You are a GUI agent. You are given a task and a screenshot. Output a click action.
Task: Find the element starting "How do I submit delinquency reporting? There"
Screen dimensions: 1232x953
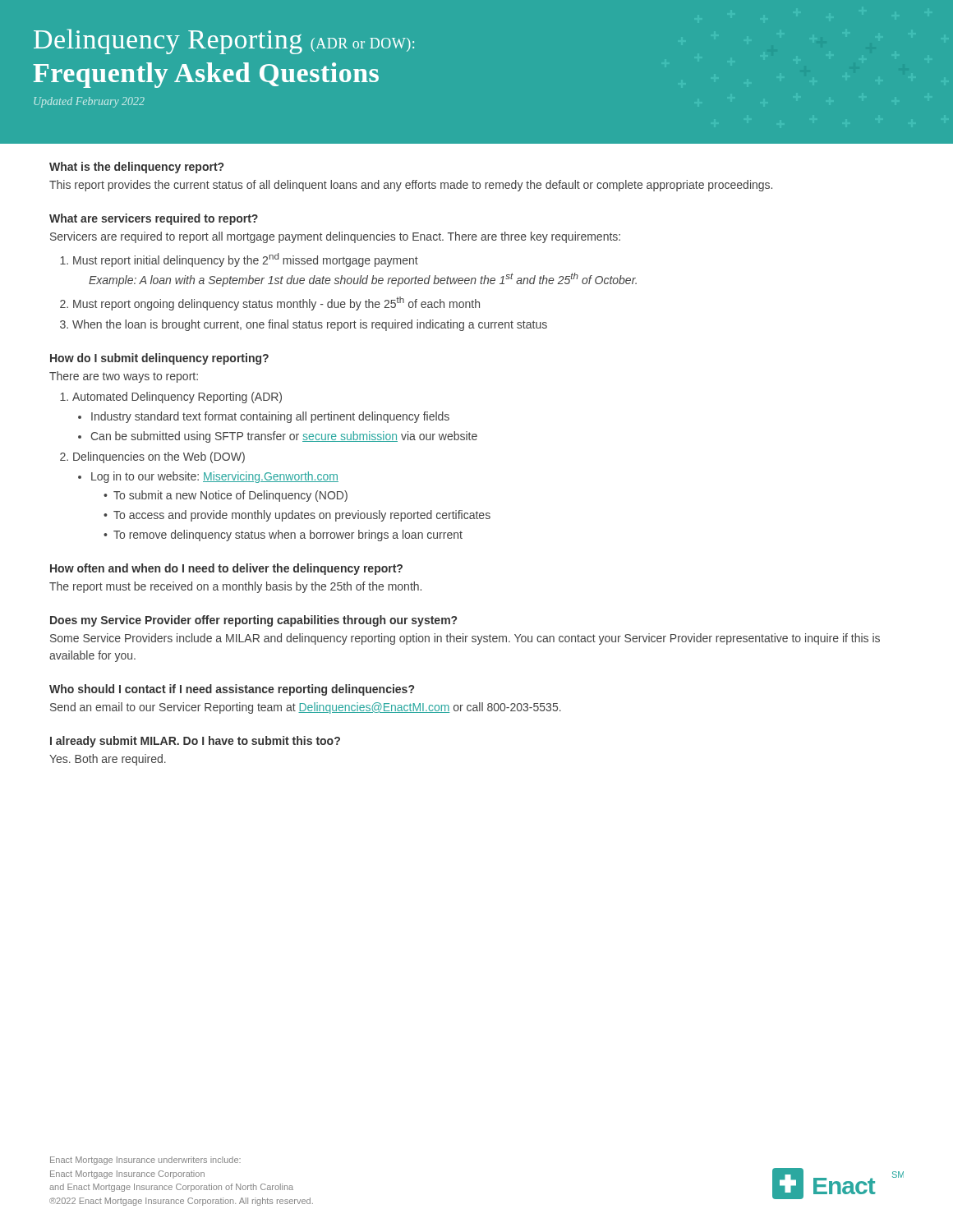point(476,448)
